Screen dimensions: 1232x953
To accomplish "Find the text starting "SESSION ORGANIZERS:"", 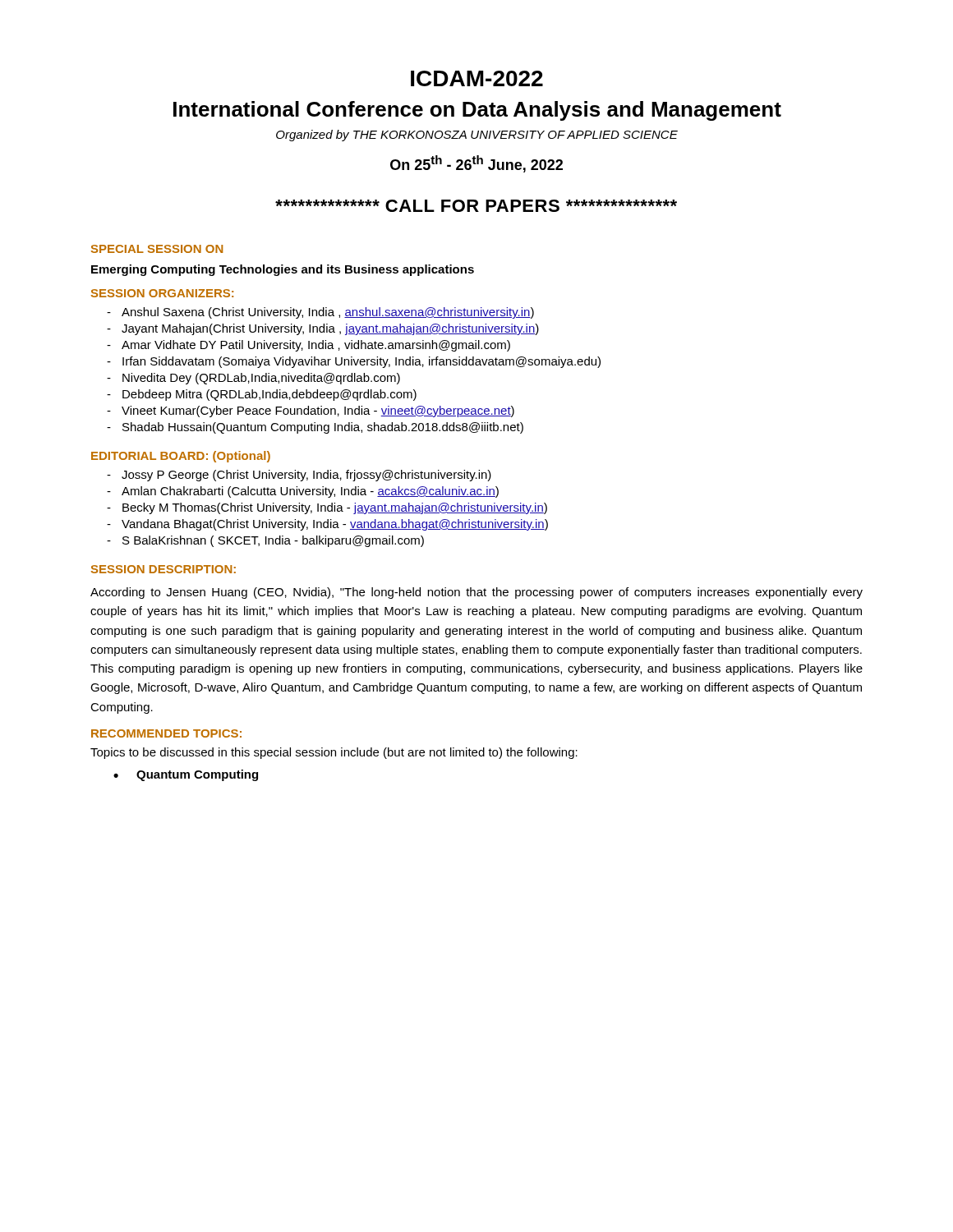I will [x=163, y=293].
